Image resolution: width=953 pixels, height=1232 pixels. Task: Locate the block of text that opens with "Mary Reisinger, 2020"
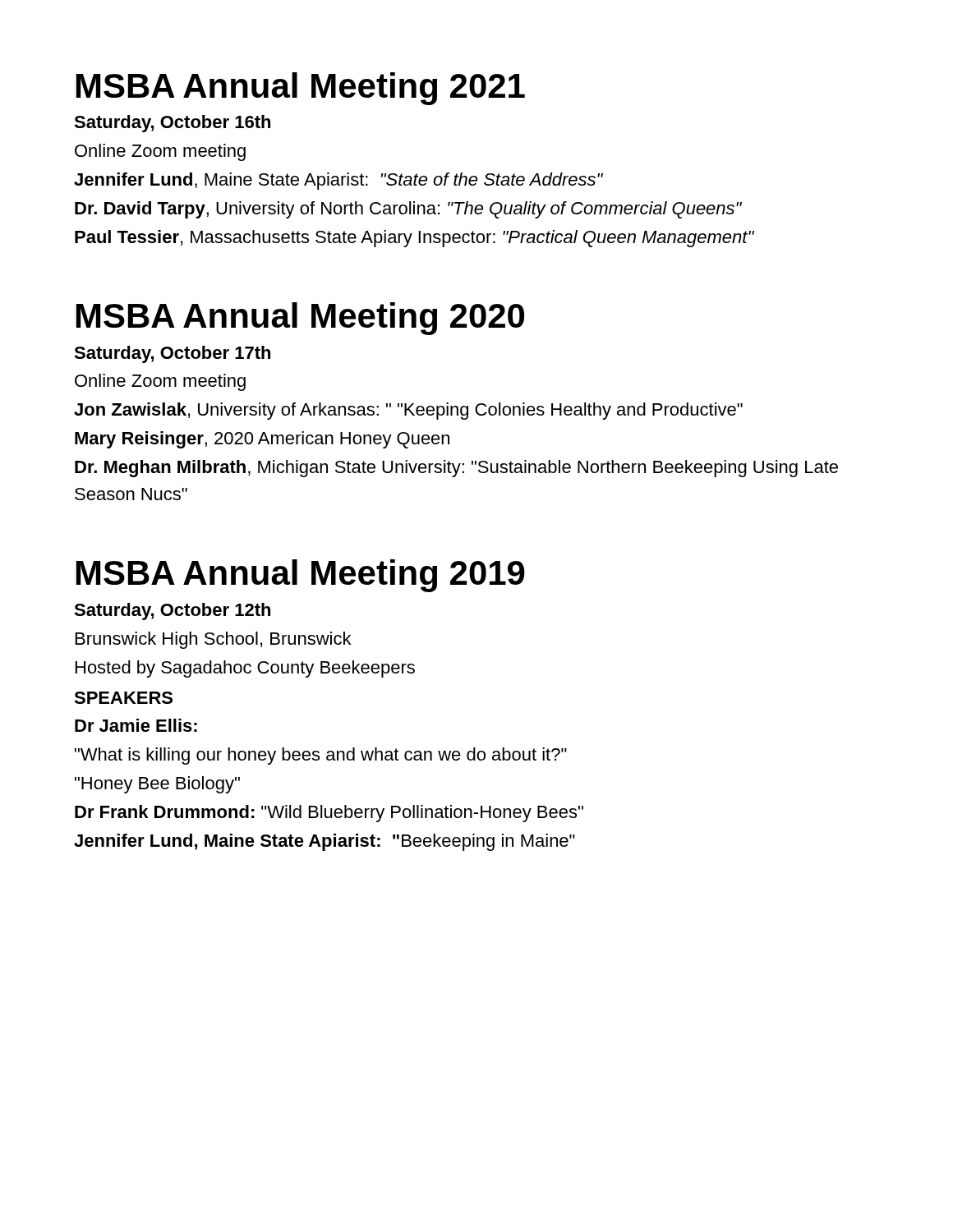pyautogui.click(x=262, y=440)
